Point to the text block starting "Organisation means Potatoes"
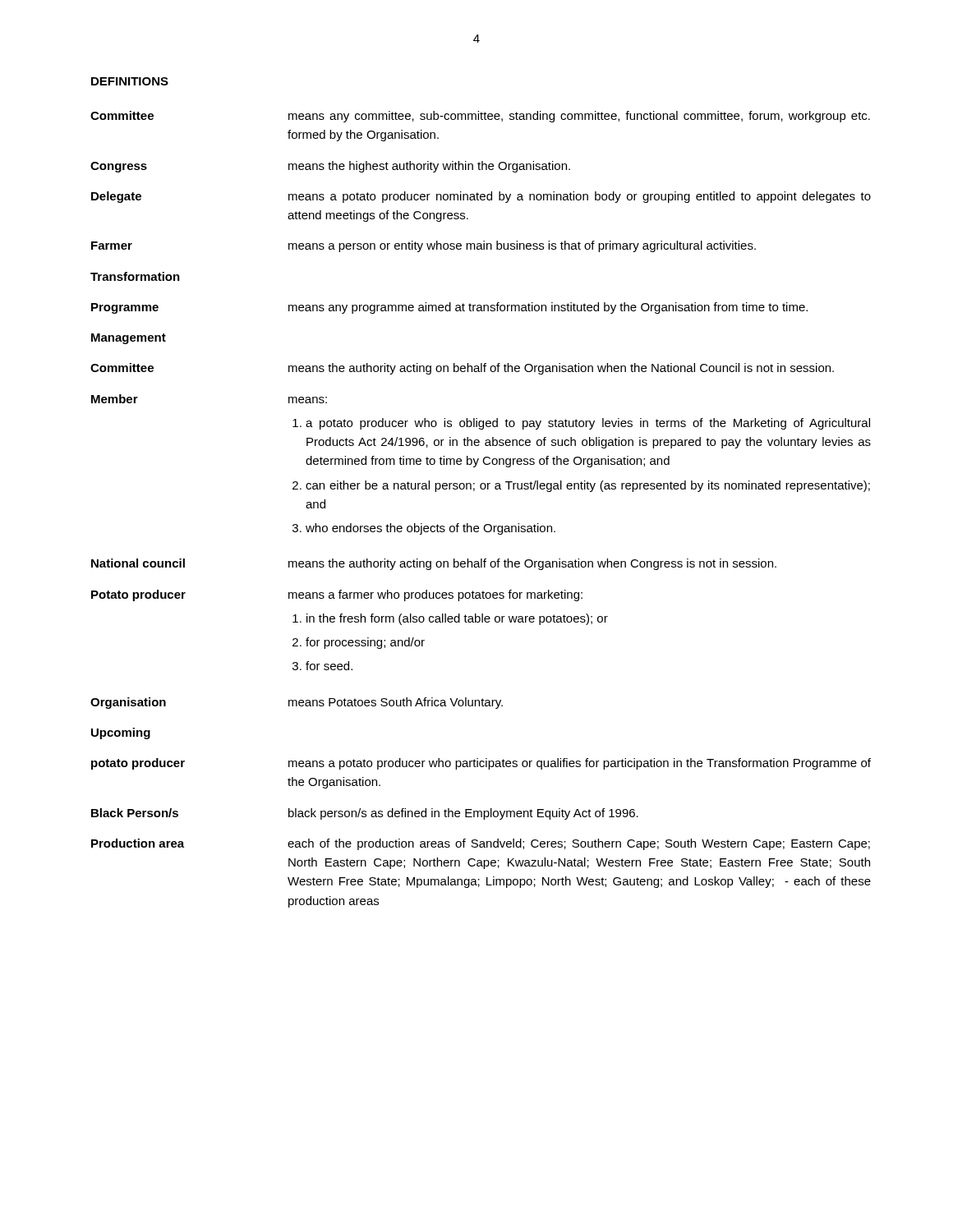953x1232 pixels. (x=481, y=702)
